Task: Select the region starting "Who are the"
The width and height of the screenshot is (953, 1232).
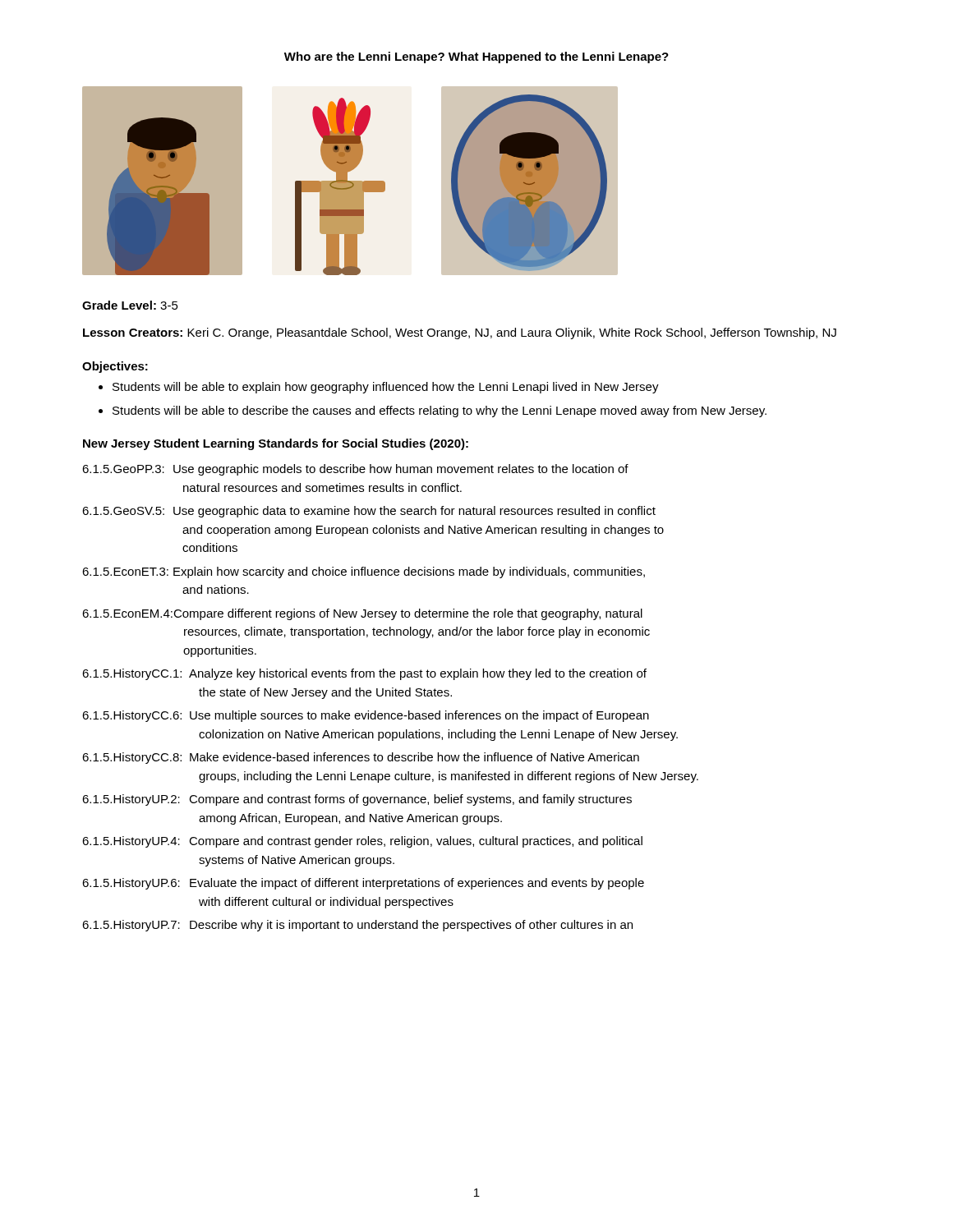Action: tap(476, 56)
